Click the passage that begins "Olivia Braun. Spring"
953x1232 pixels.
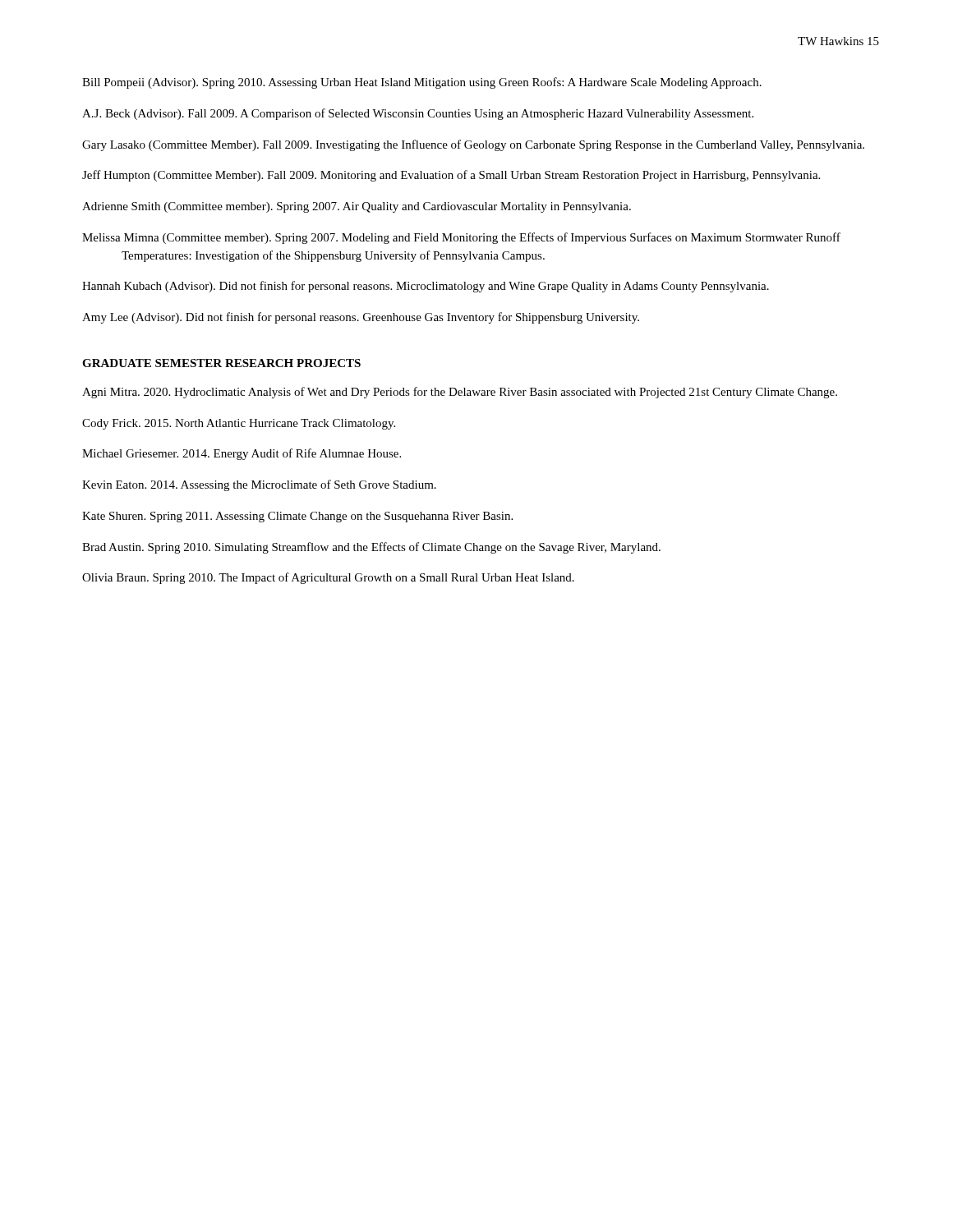(x=328, y=578)
